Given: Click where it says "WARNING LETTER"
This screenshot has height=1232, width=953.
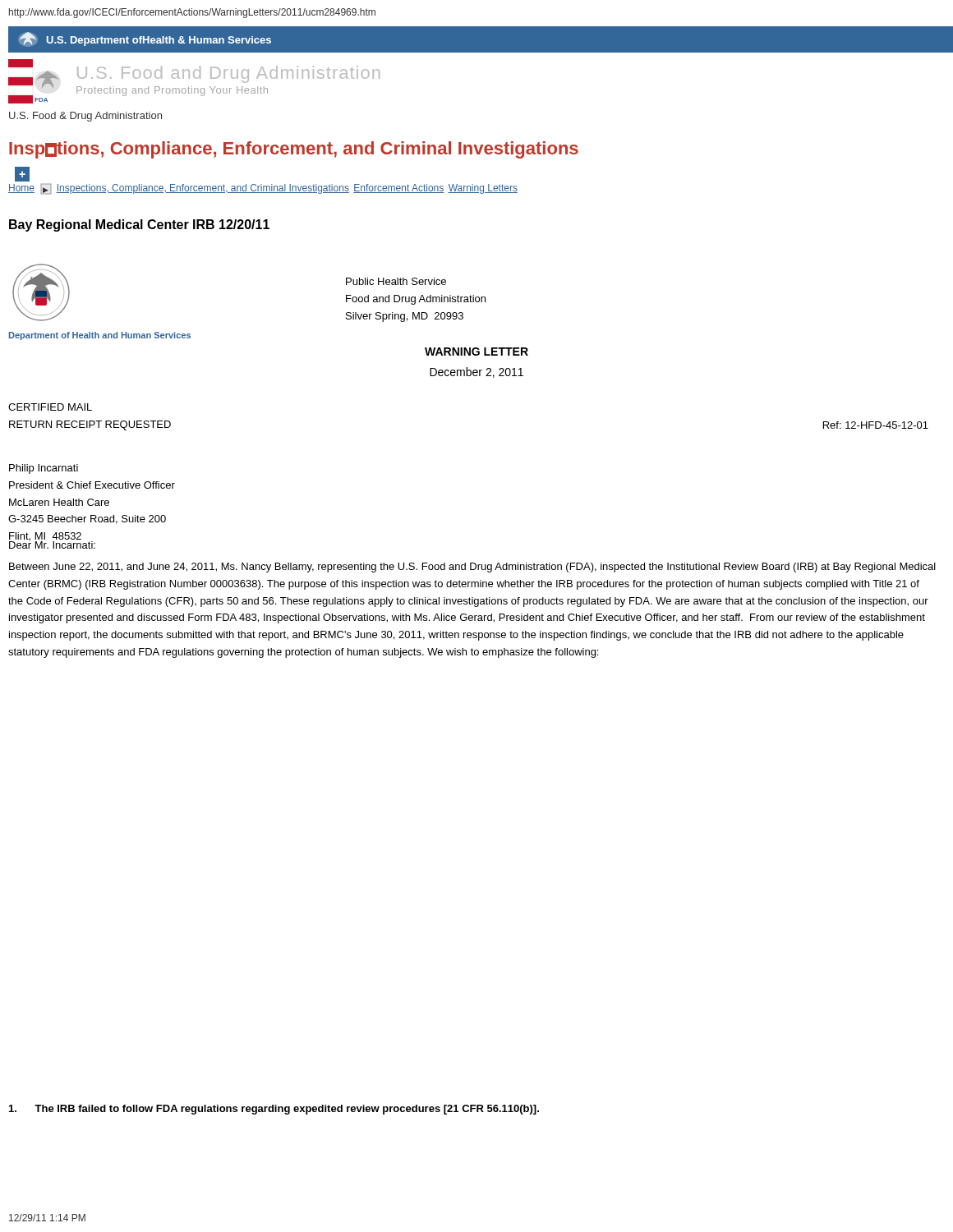Looking at the screenshot, I should pyautogui.click(x=476, y=352).
